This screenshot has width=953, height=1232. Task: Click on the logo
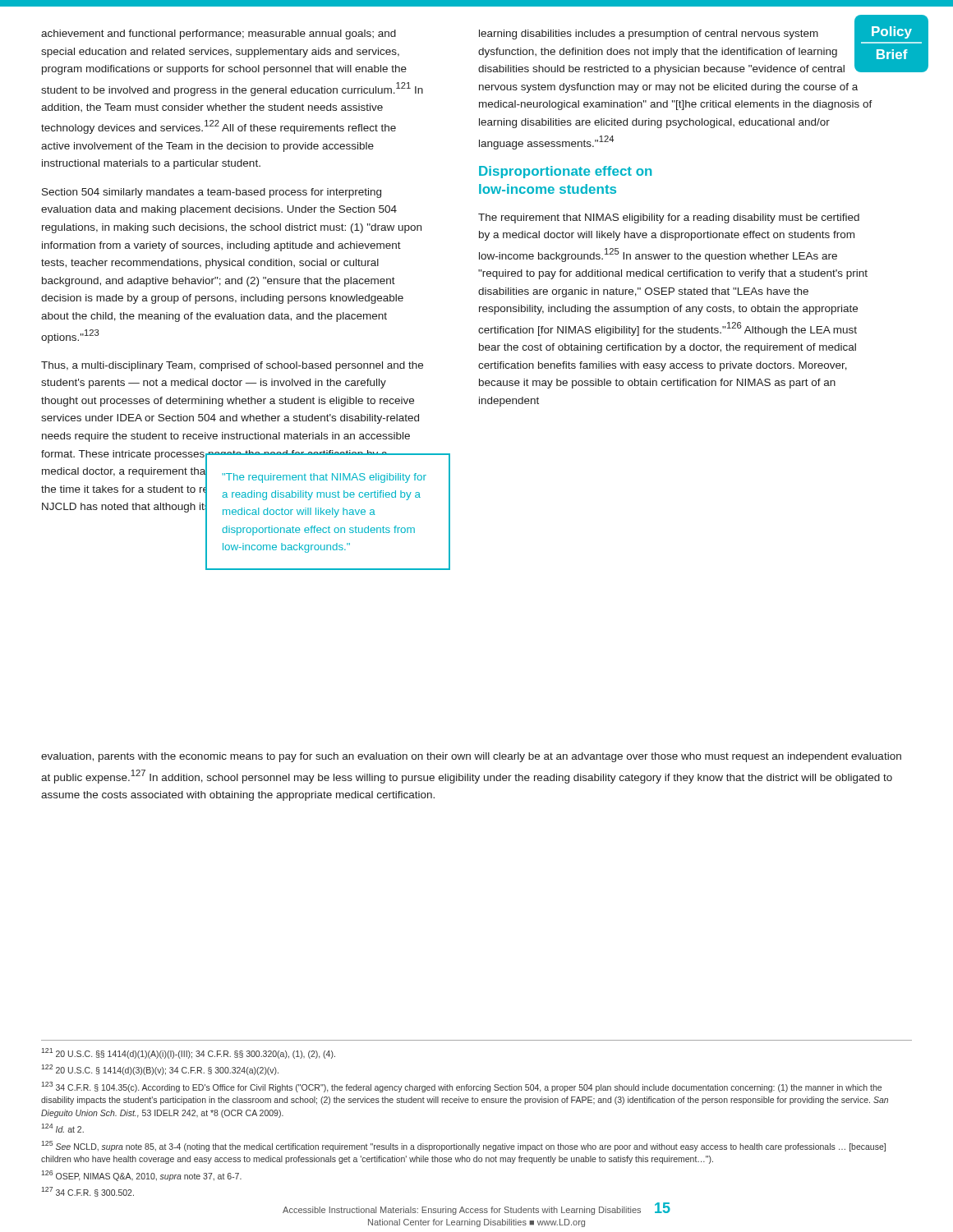pos(891,44)
